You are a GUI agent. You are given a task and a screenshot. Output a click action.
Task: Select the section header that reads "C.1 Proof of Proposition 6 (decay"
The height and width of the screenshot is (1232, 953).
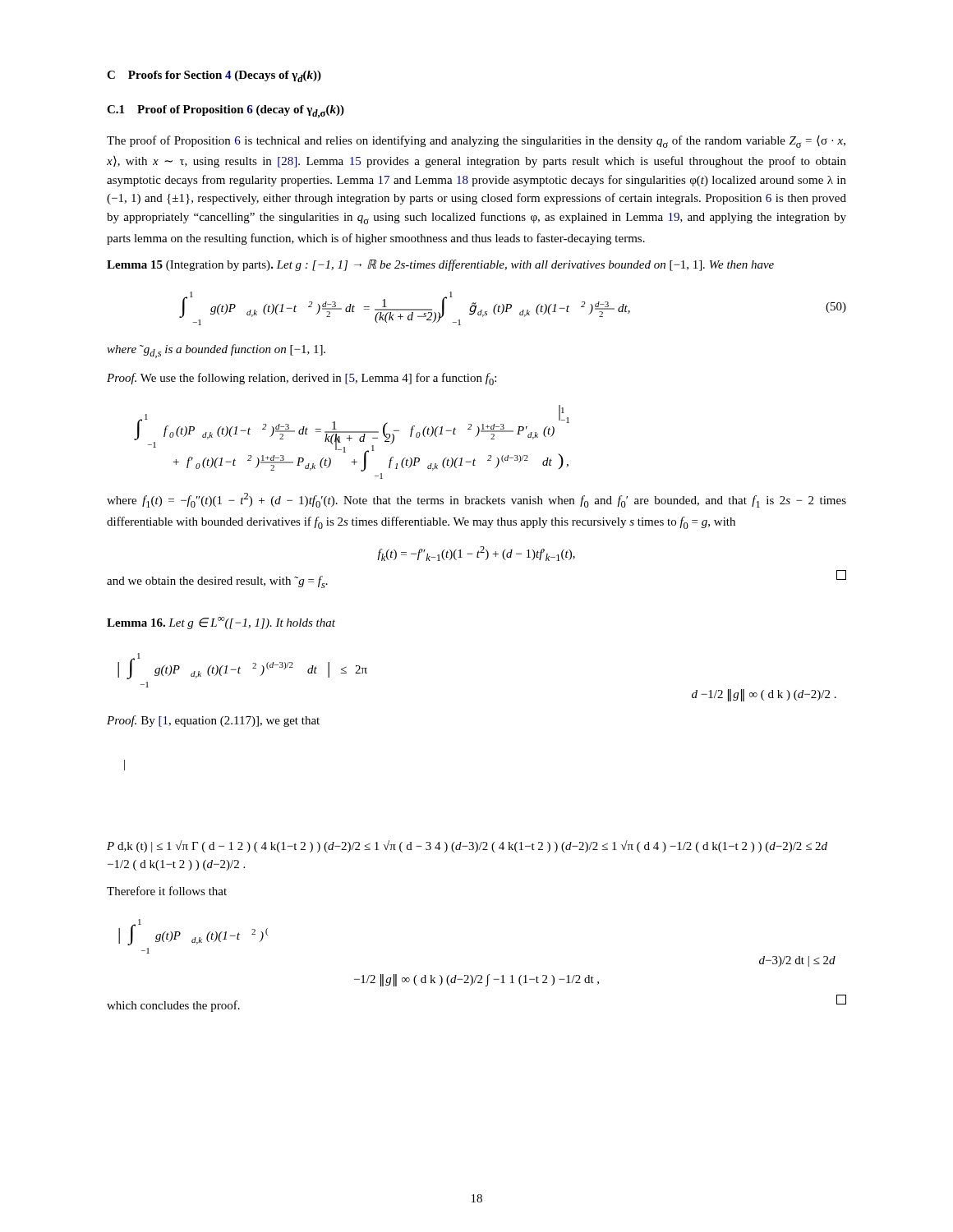tap(225, 111)
